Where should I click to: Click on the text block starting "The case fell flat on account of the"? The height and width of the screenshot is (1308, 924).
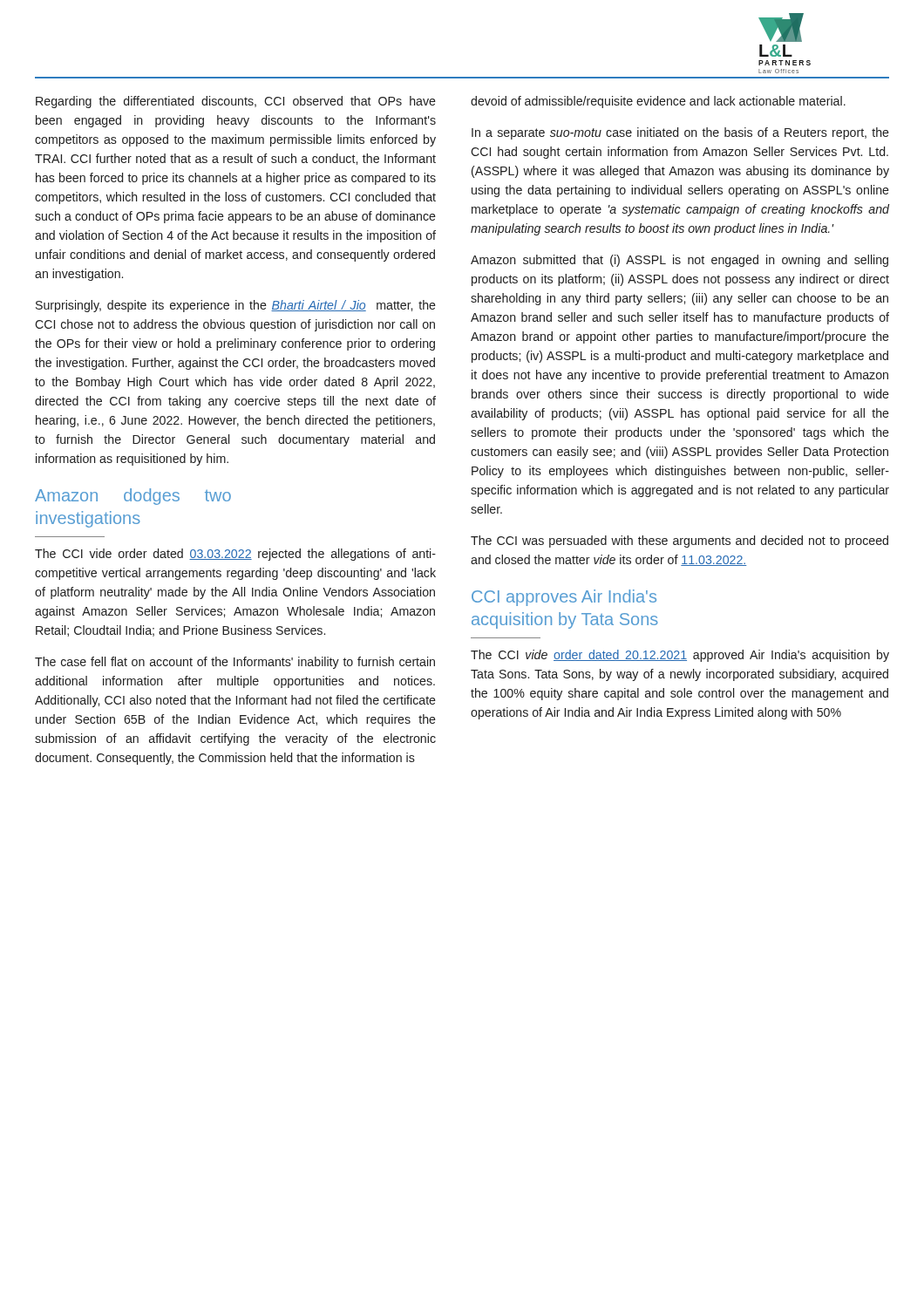pos(235,710)
